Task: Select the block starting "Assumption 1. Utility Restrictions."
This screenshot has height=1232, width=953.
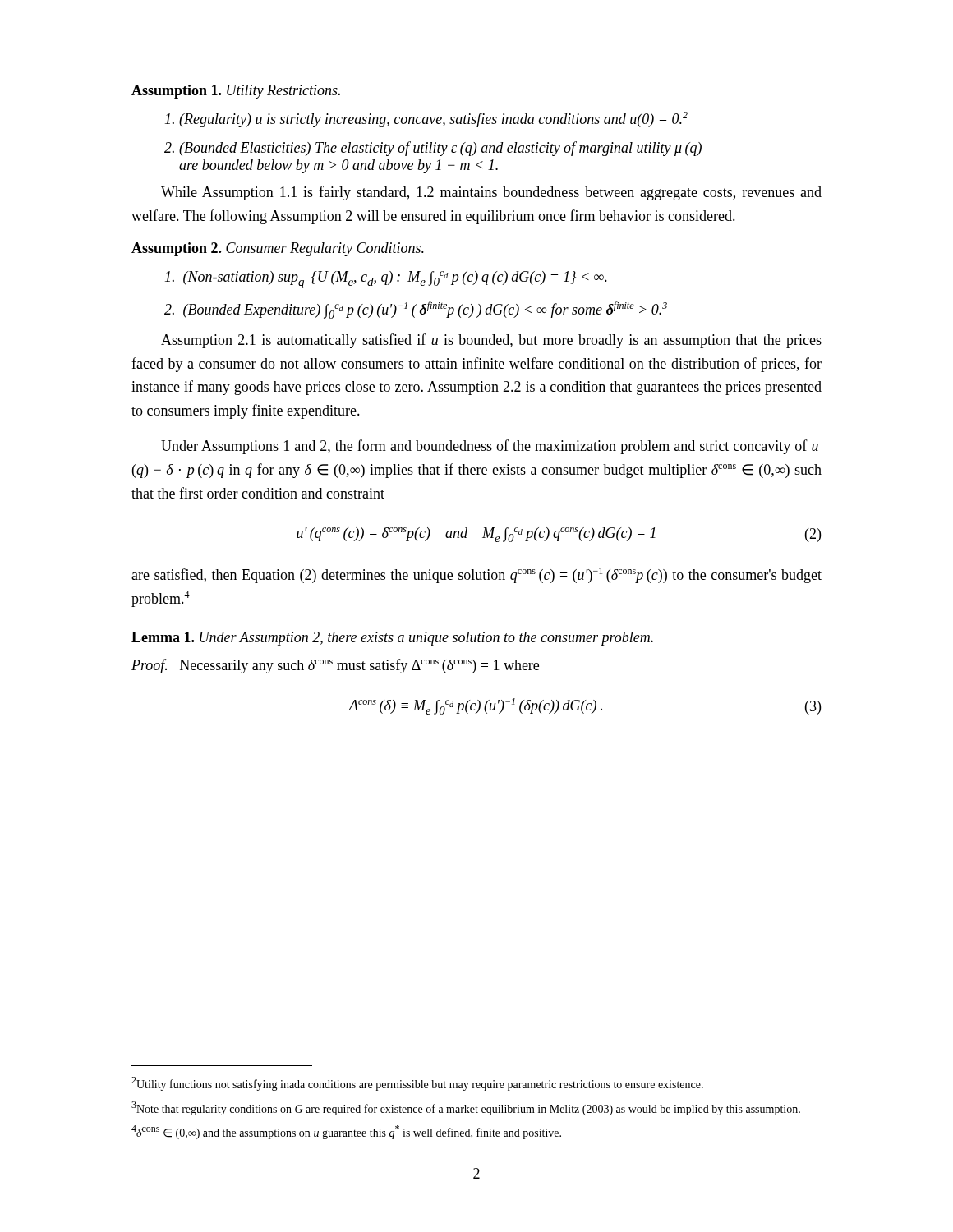Action: pos(236,90)
